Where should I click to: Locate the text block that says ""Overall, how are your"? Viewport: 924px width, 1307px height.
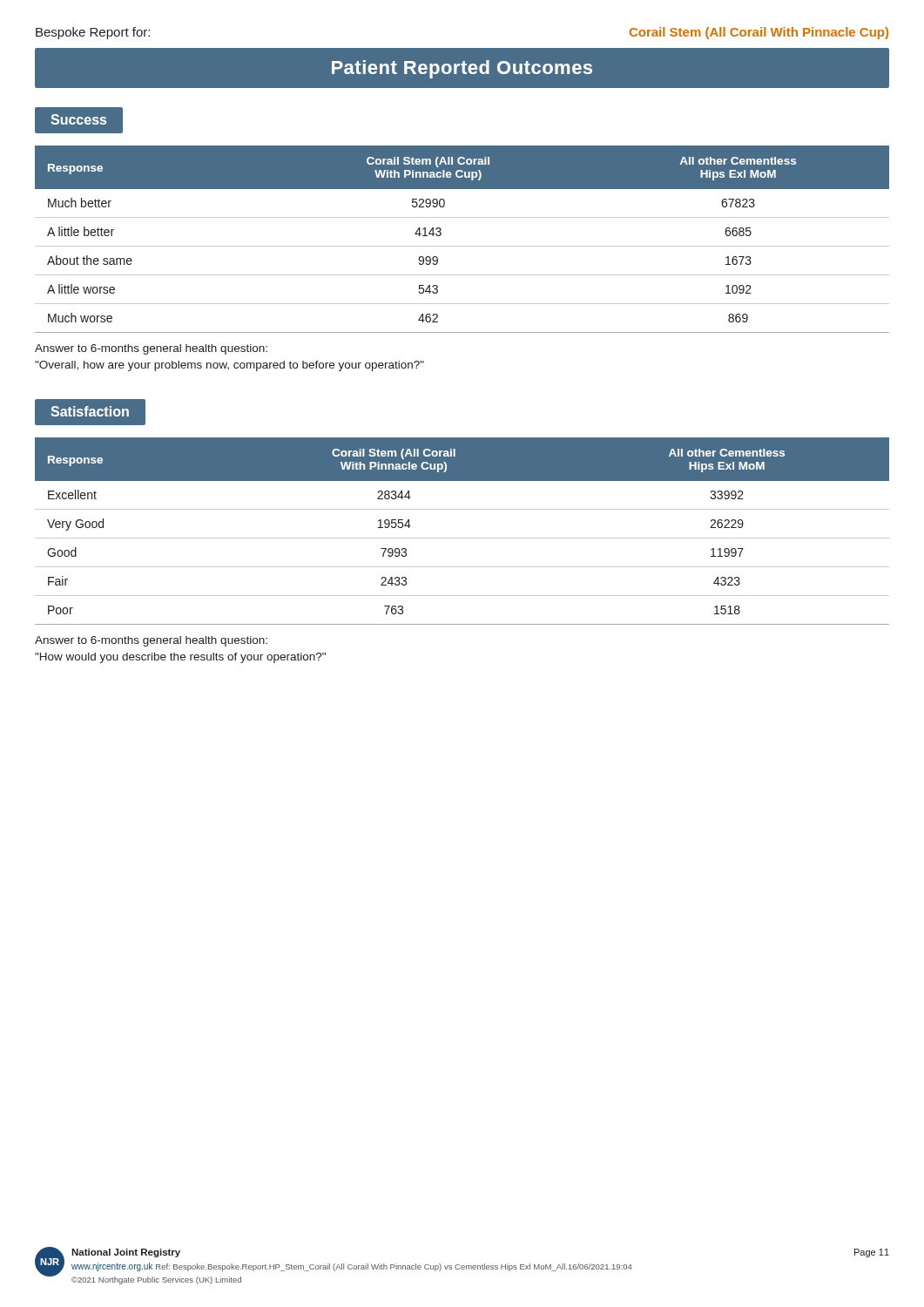(230, 365)
